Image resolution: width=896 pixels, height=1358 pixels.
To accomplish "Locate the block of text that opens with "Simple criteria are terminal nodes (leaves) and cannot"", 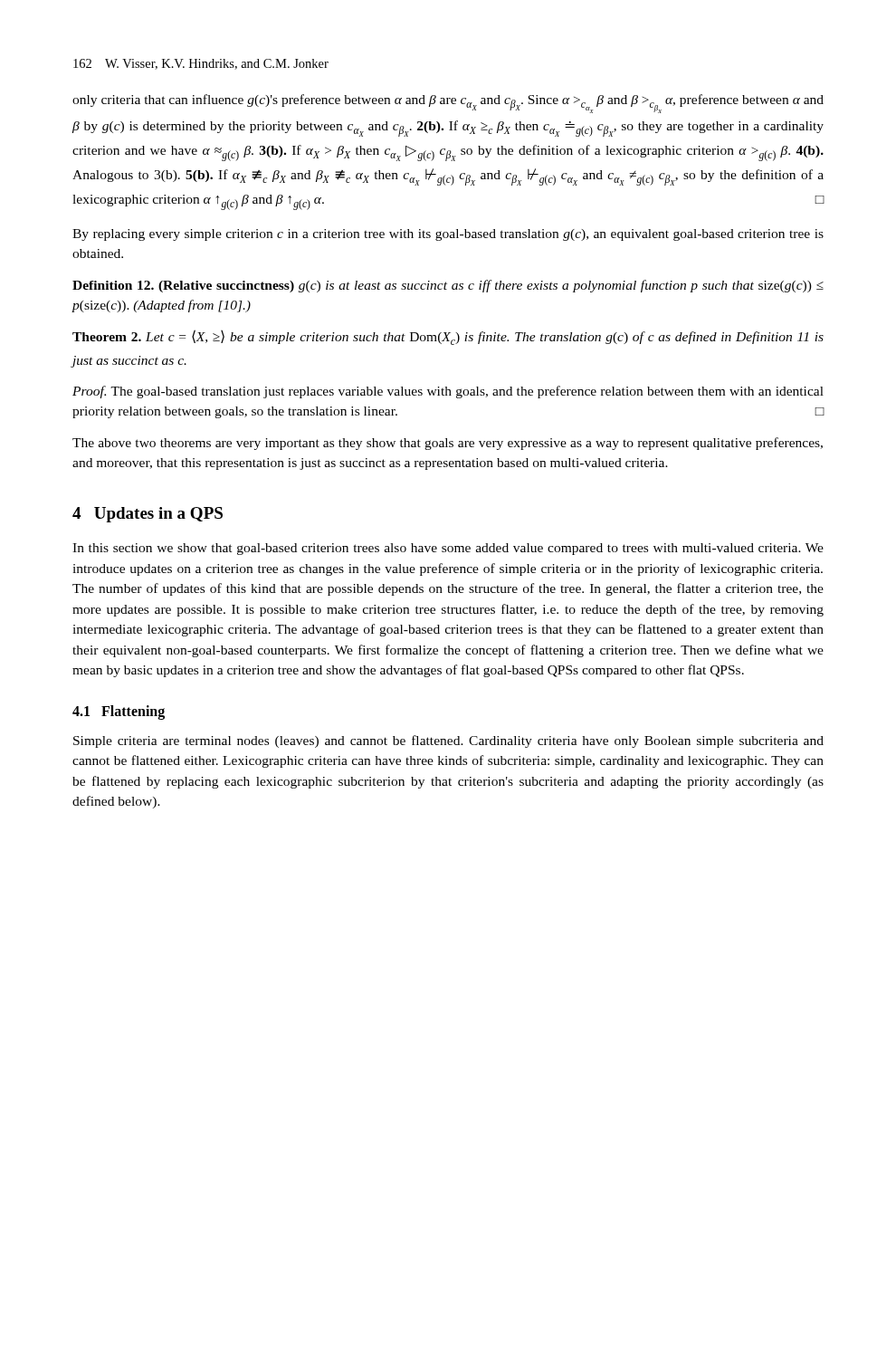I will (x=448, y=771).
